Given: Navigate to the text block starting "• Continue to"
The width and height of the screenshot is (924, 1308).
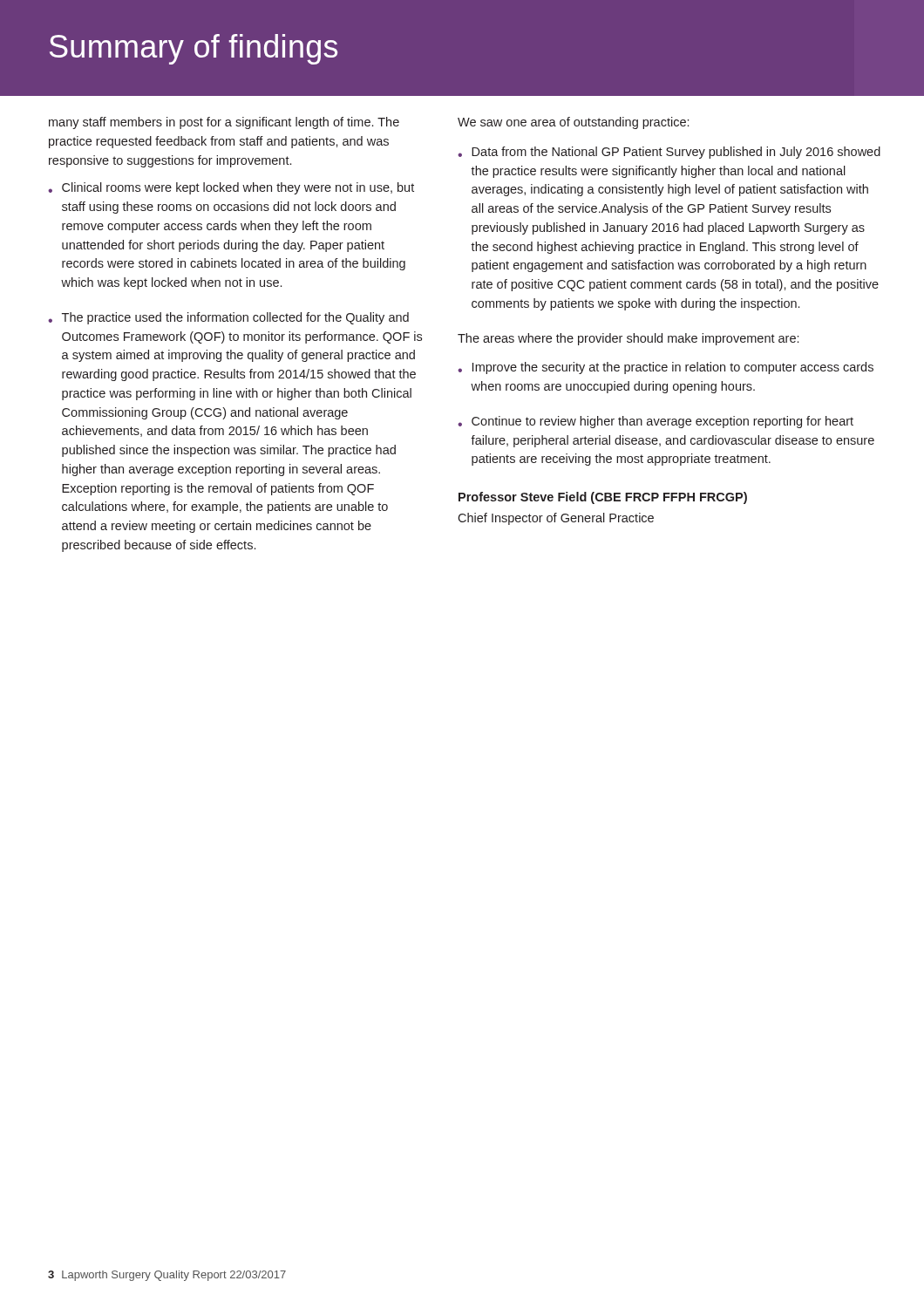Looking at the screenshot, I should point(671,441).
